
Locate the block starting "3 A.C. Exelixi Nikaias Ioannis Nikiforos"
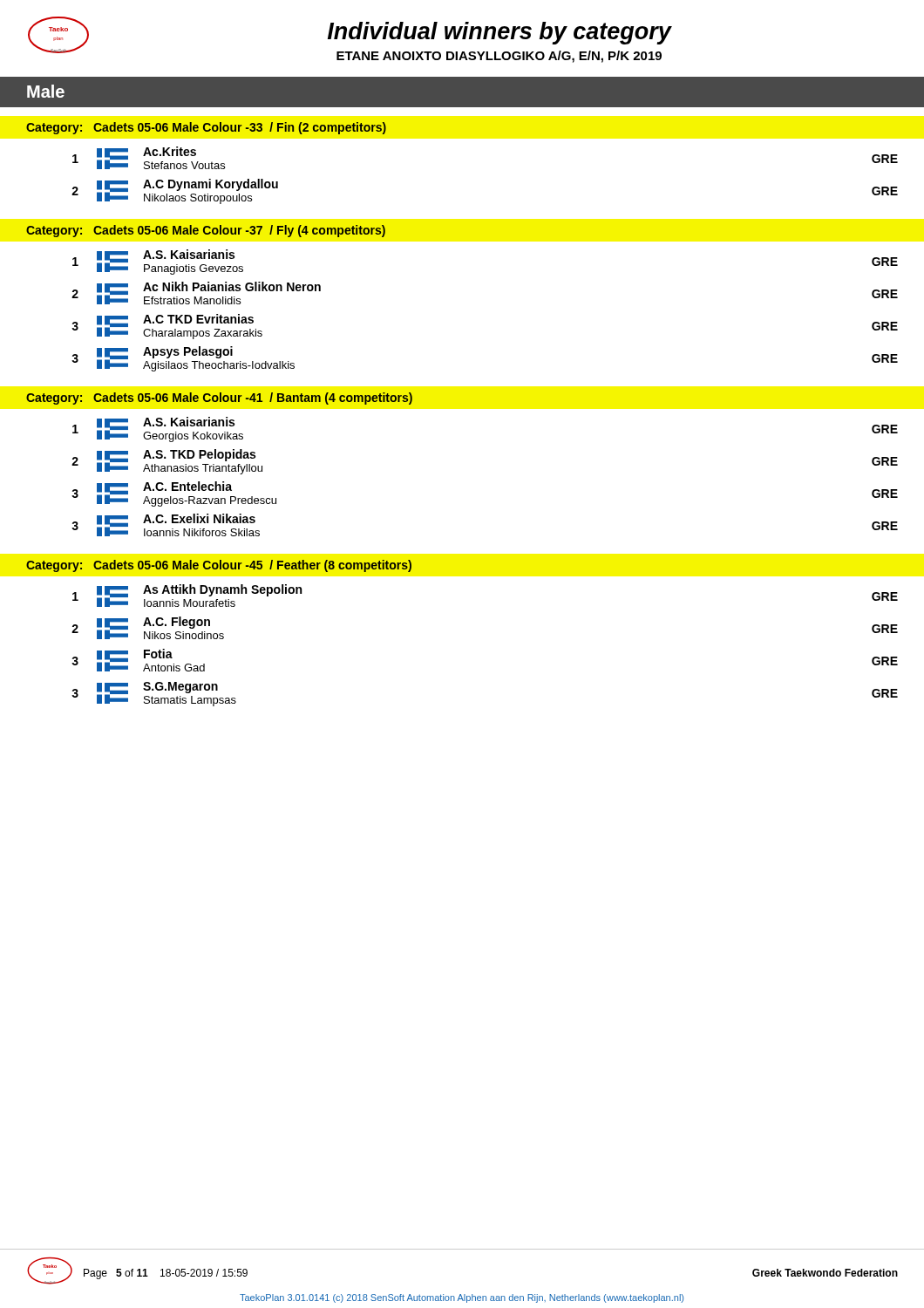[162, 523]
